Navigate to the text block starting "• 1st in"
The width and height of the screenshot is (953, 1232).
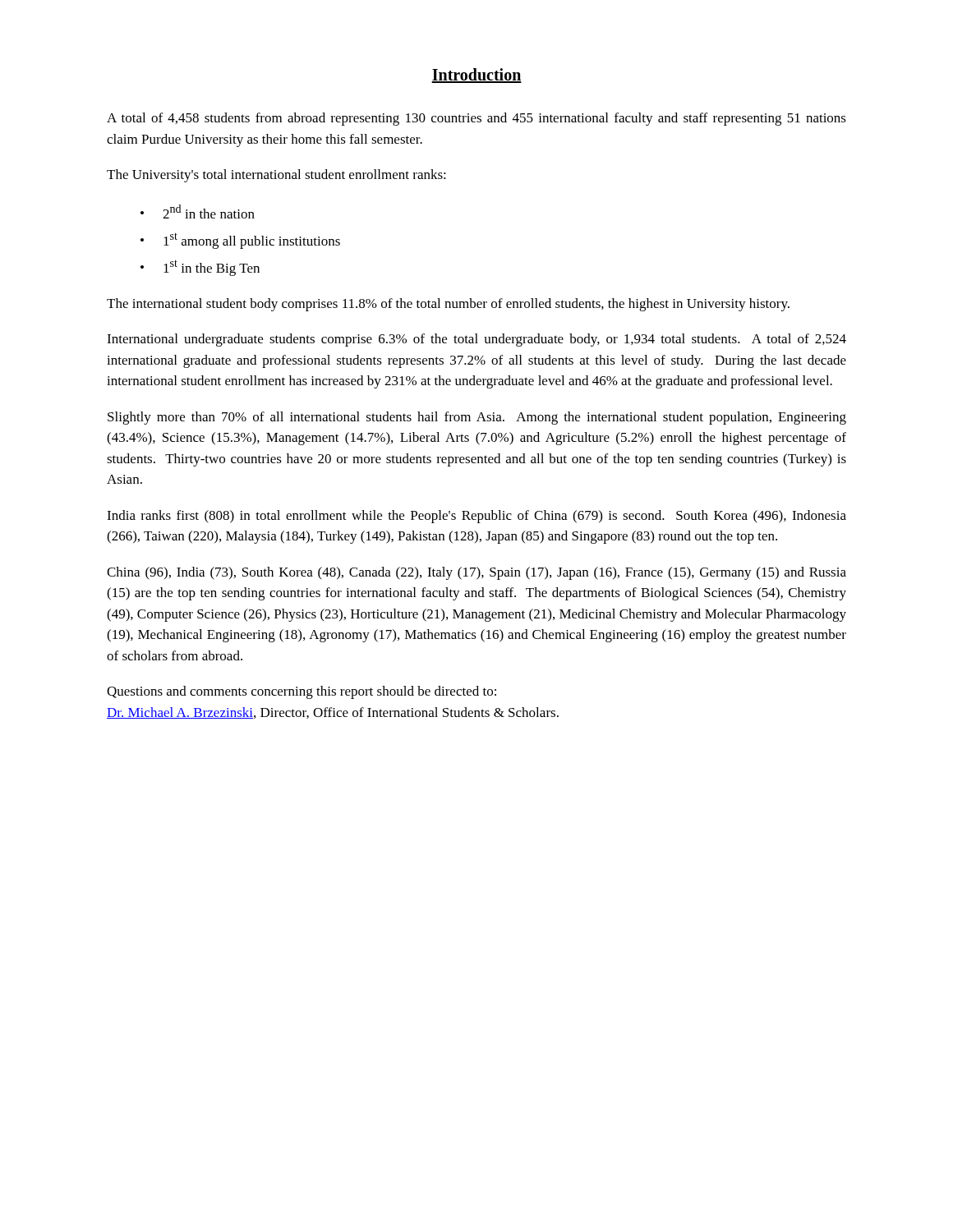click(200, 268)
